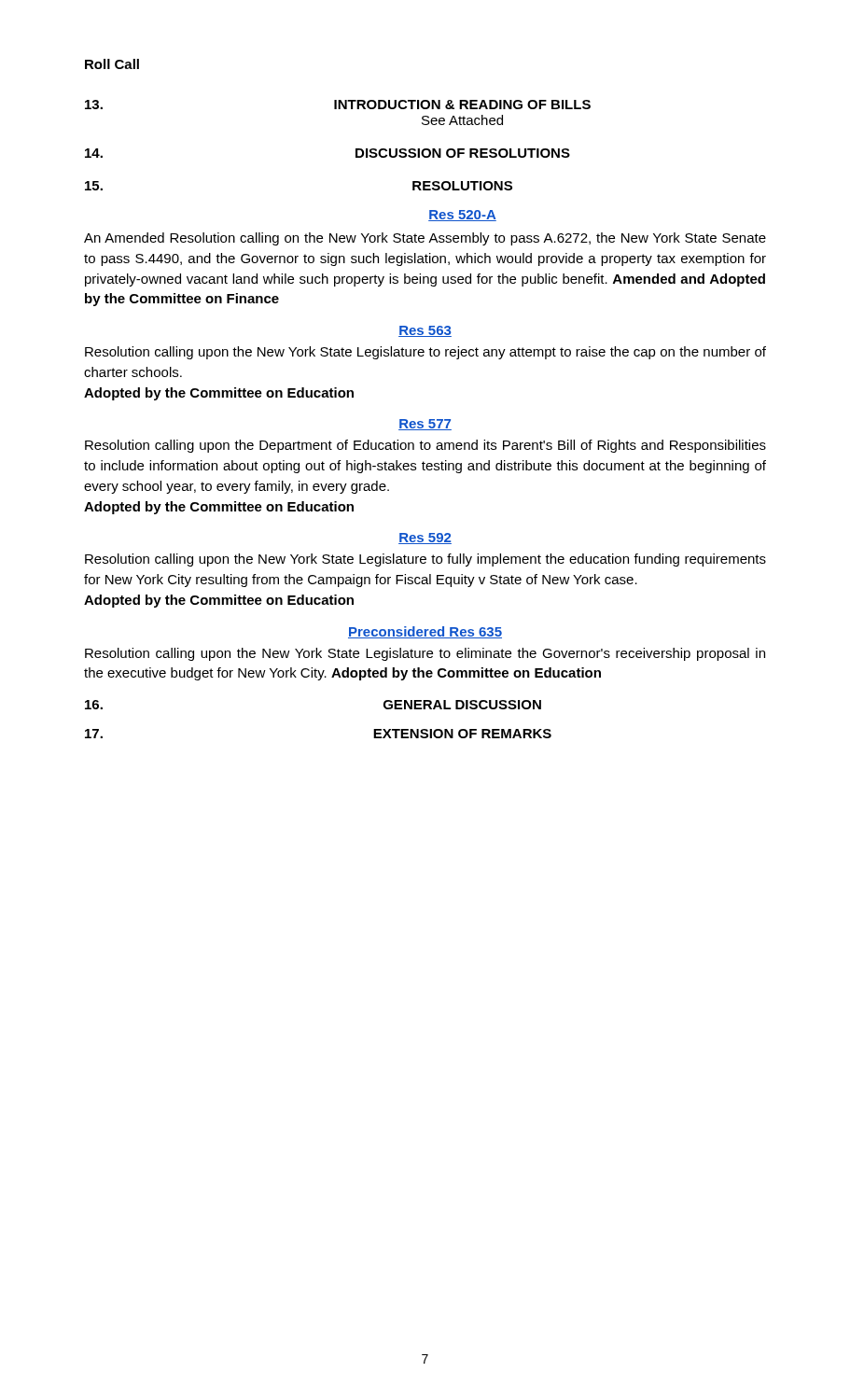
Task: Click on the region starting "15. RESOLUTIONS Res 520-A"
Action: 425,202
